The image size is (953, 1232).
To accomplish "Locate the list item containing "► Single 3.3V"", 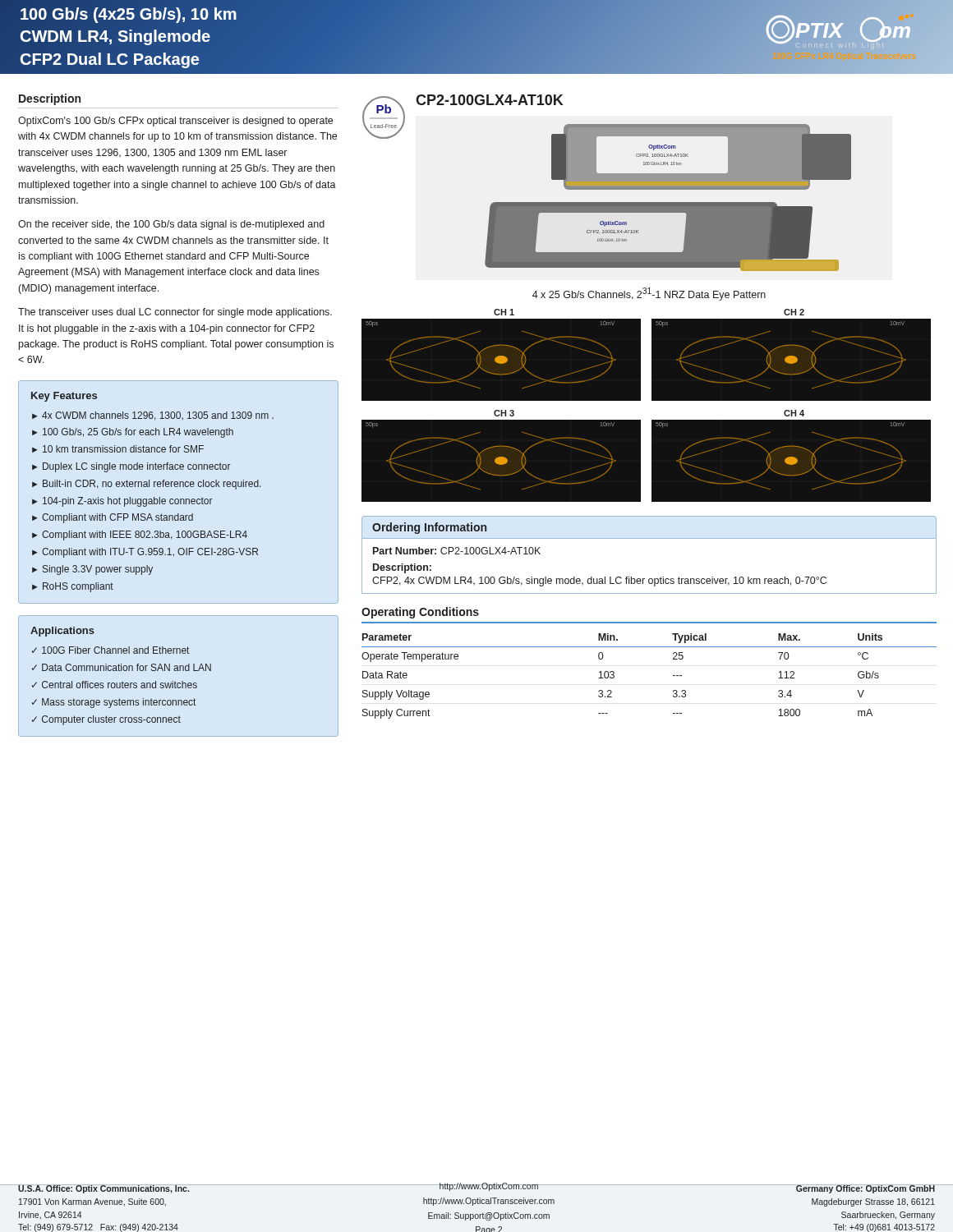I will tap(92, 569).
